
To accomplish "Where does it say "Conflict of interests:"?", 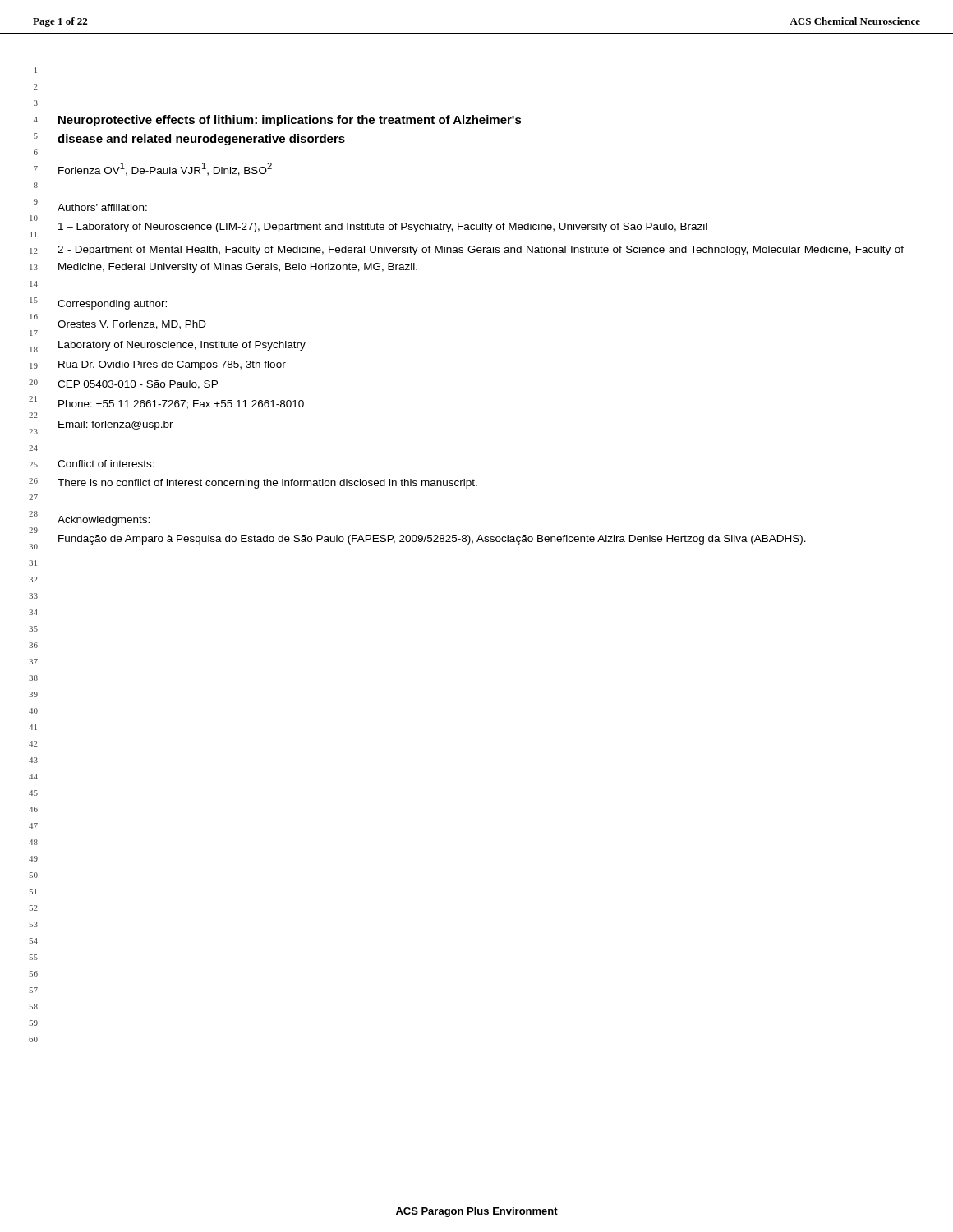I will pyautogui.click(x=106, y=464).
